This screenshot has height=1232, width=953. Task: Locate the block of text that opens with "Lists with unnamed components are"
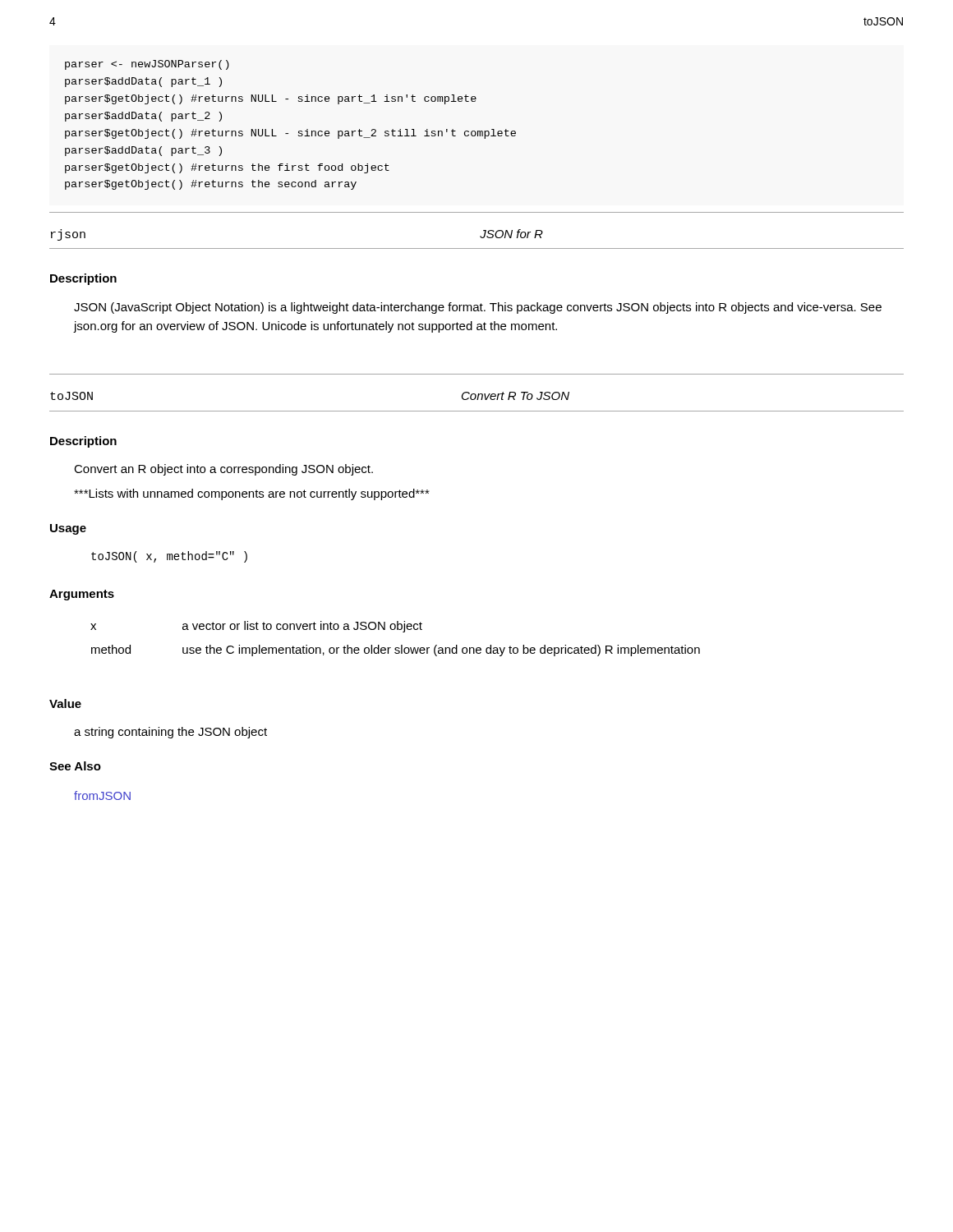252,493
